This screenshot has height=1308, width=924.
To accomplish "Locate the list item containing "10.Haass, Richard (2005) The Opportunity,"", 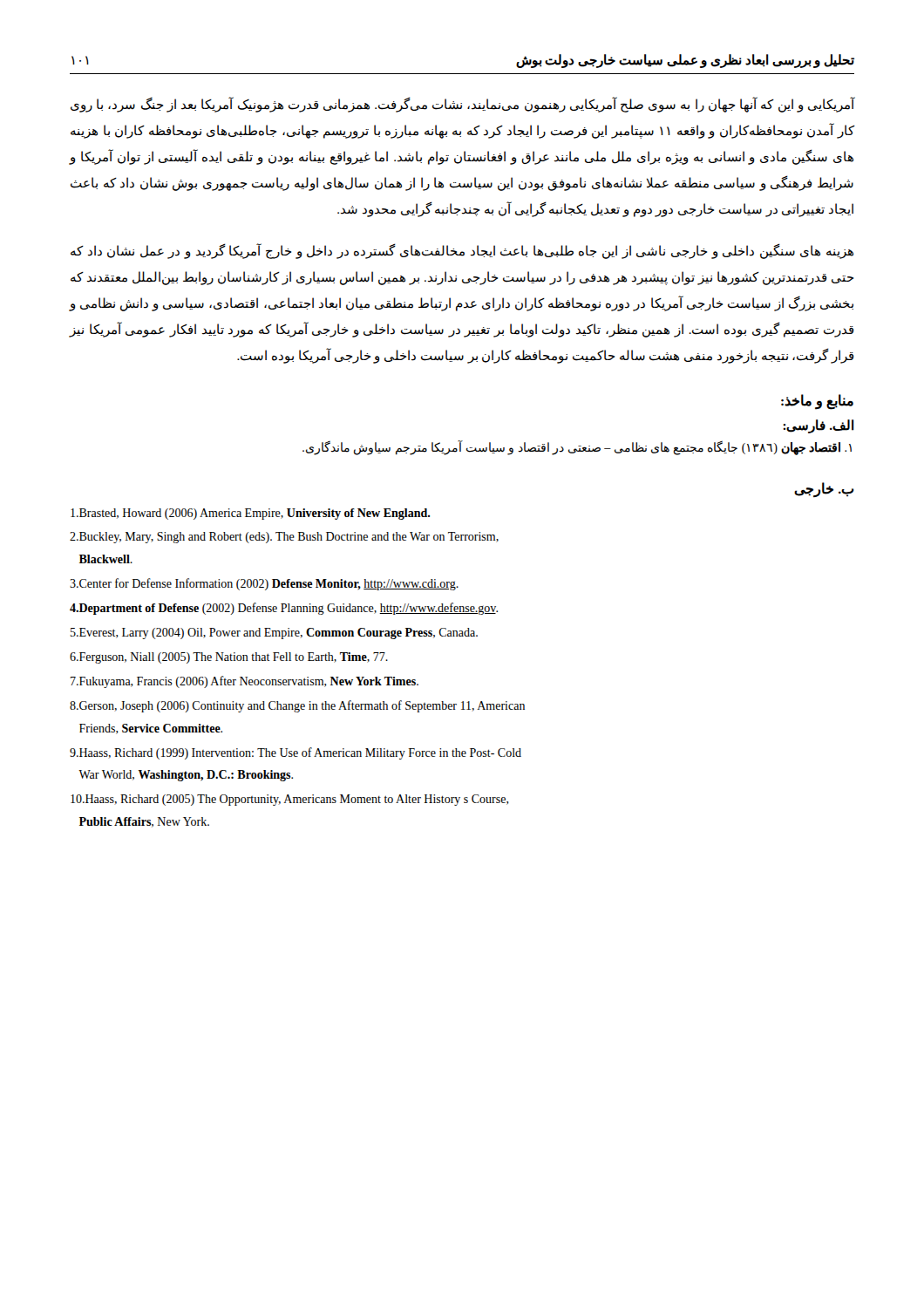I will (x=289, y=811).
